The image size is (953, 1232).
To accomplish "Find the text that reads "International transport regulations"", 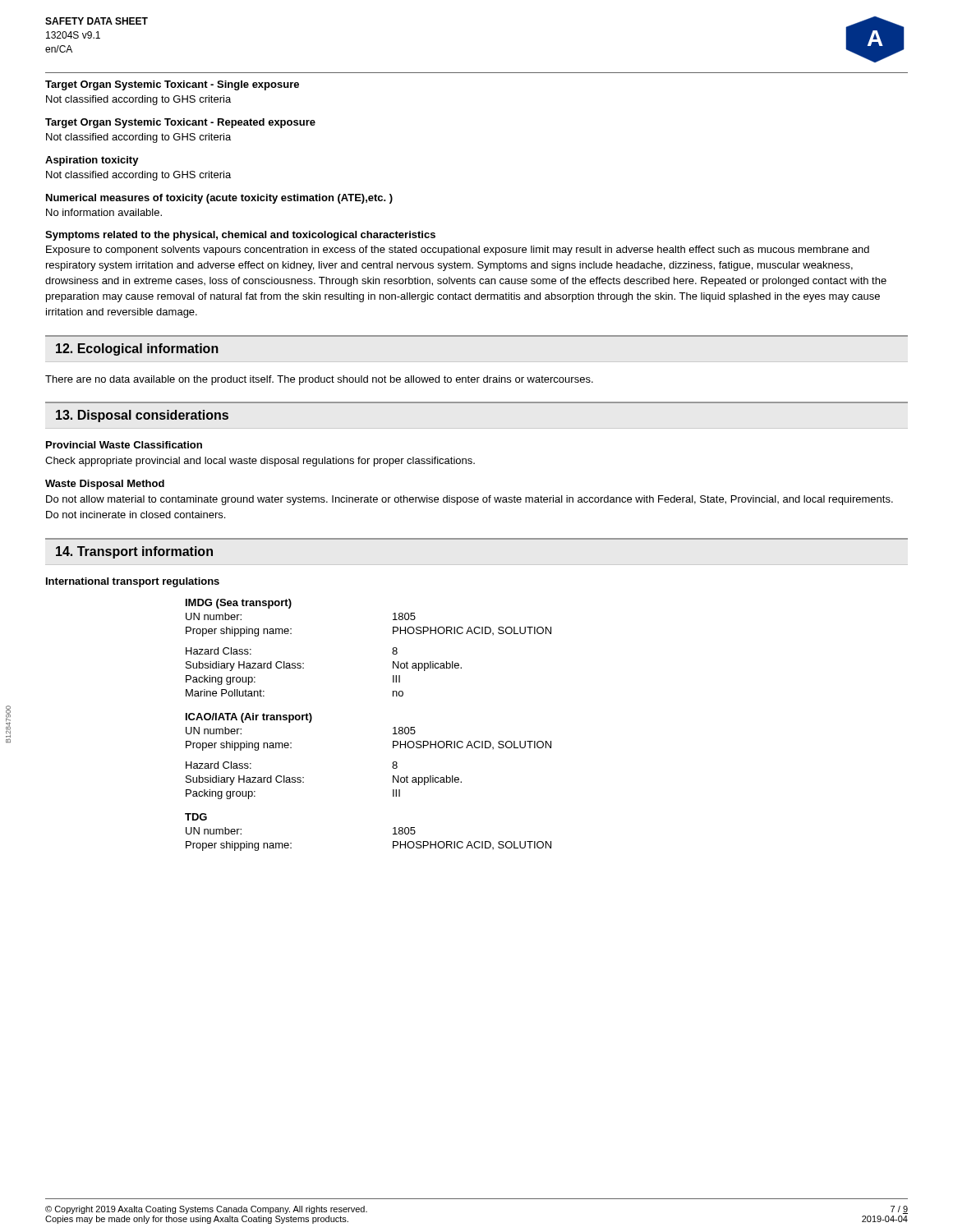I will [x=133, y=582].
